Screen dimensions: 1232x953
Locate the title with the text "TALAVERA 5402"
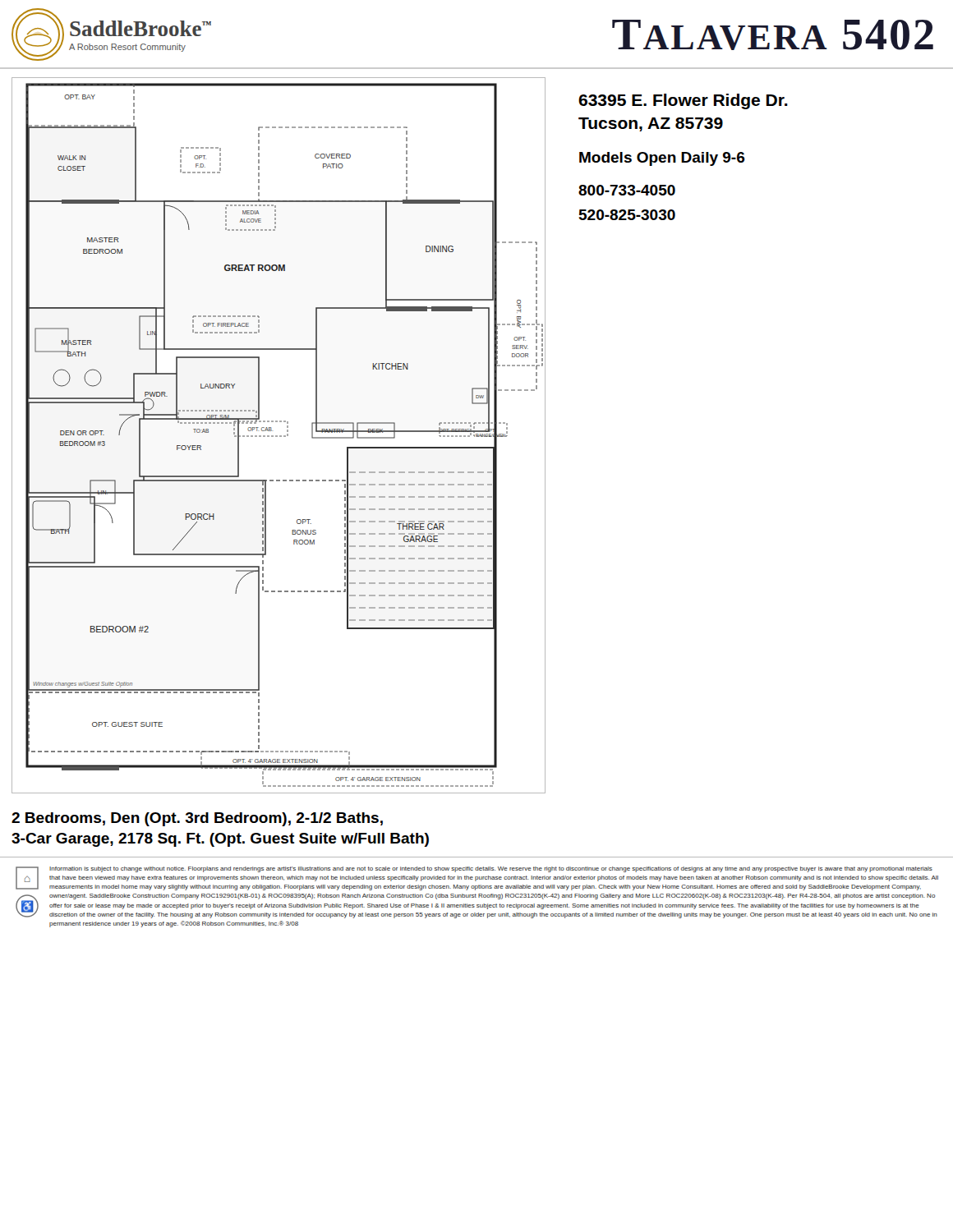pos(774,34)
